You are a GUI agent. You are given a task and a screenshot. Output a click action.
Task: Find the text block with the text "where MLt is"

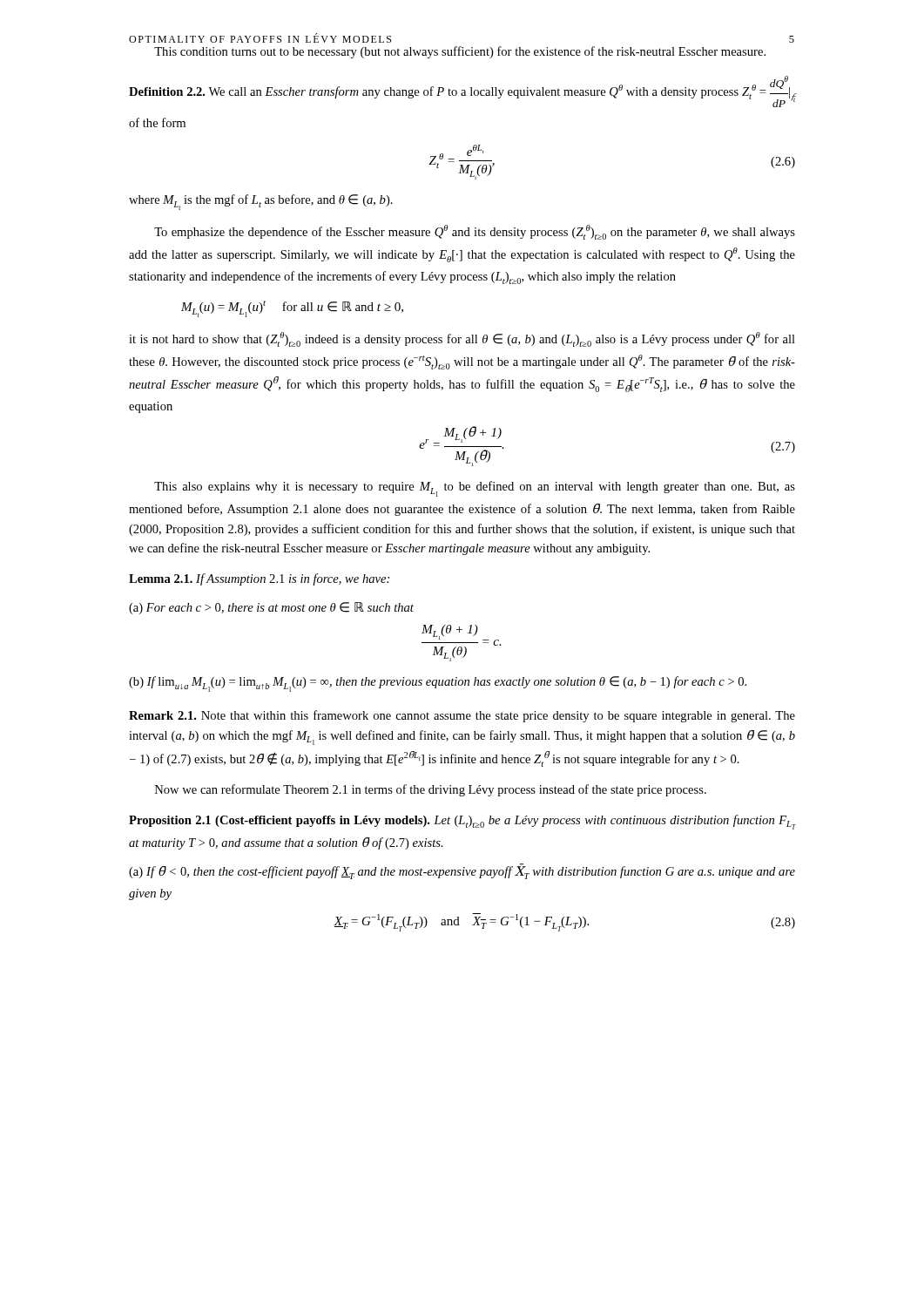click(261, 202)
